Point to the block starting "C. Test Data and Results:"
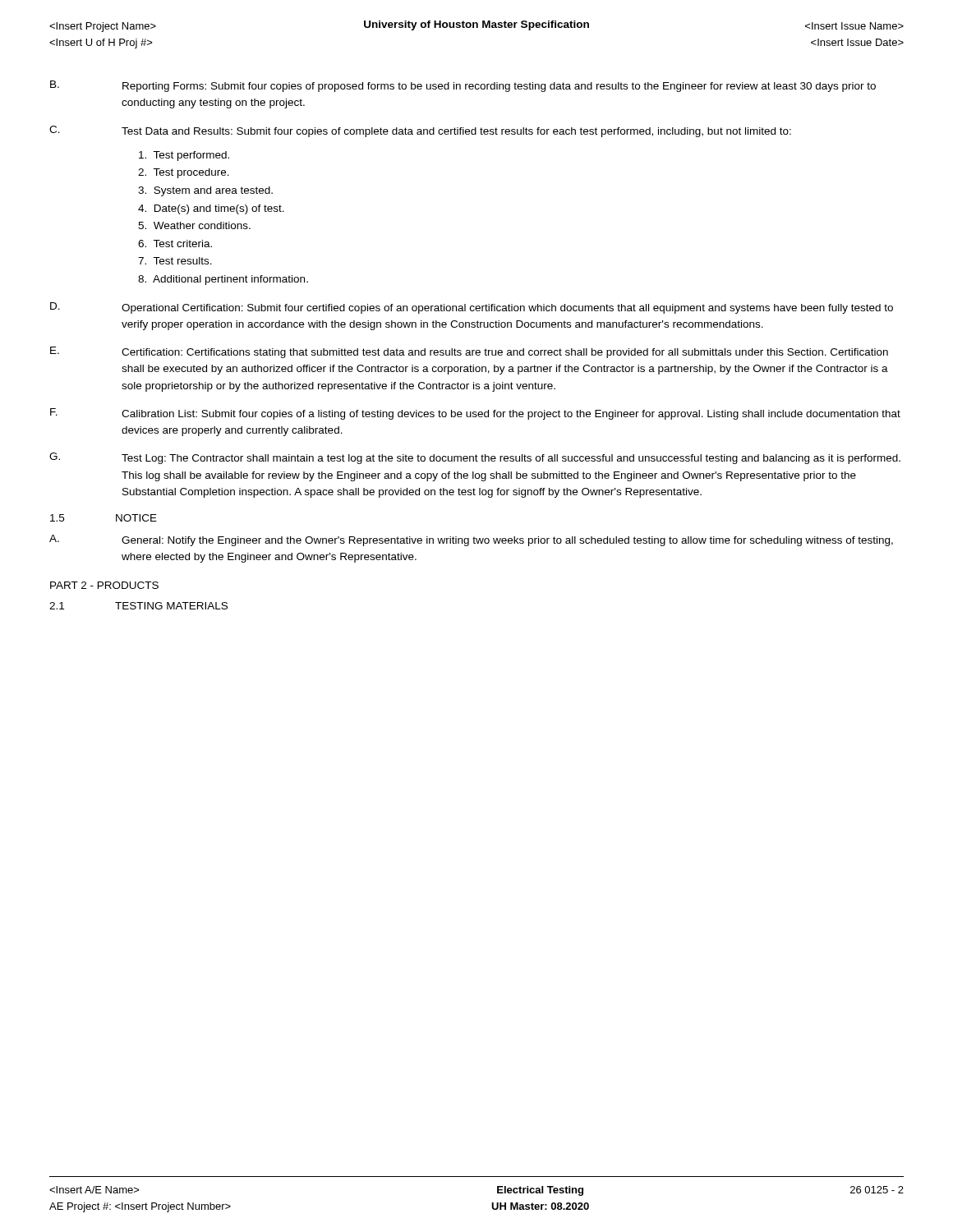Viewport: 953px width, 1232px height. 420,131
